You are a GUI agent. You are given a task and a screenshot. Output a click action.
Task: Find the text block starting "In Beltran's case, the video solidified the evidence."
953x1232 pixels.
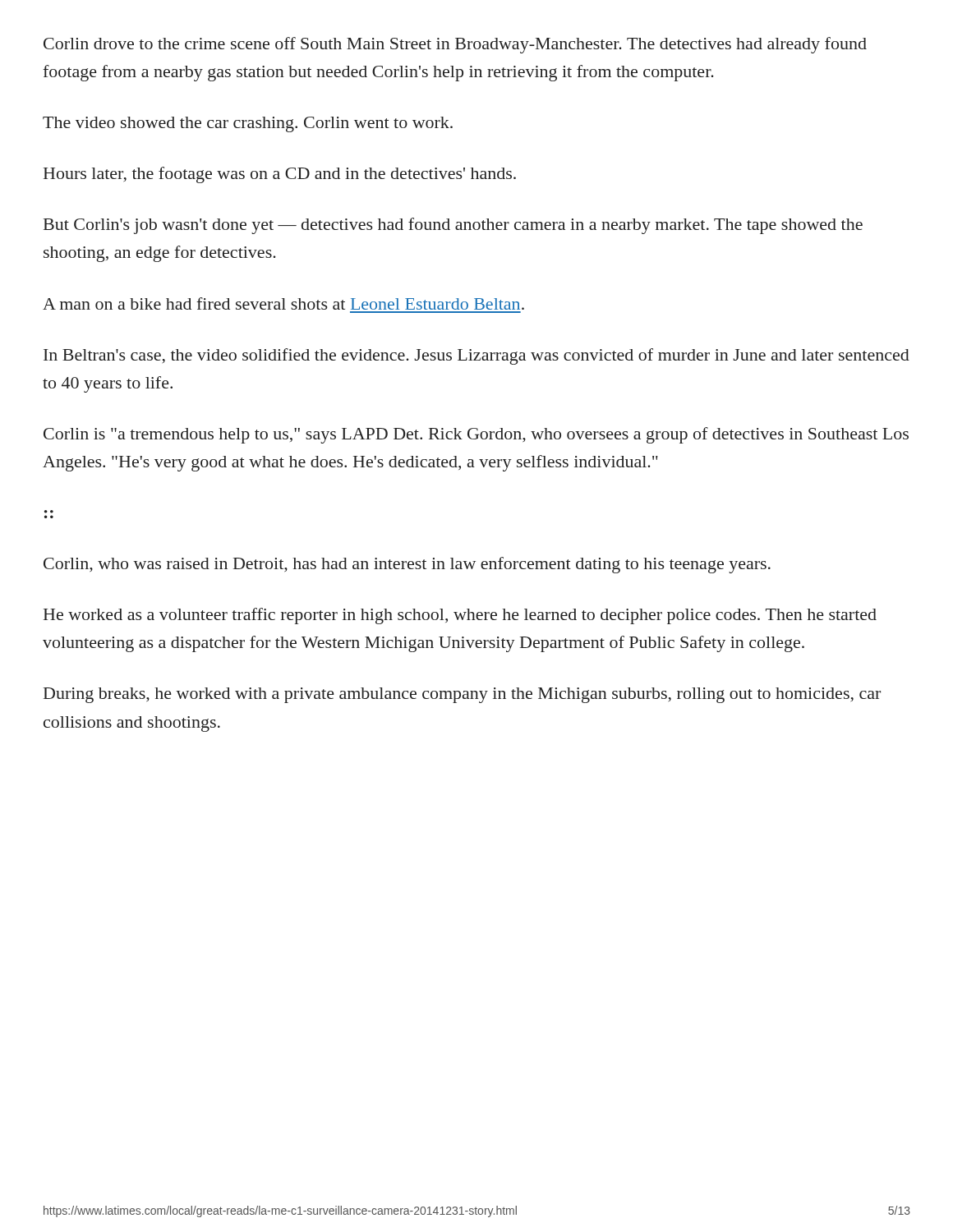tap(476, 368)
